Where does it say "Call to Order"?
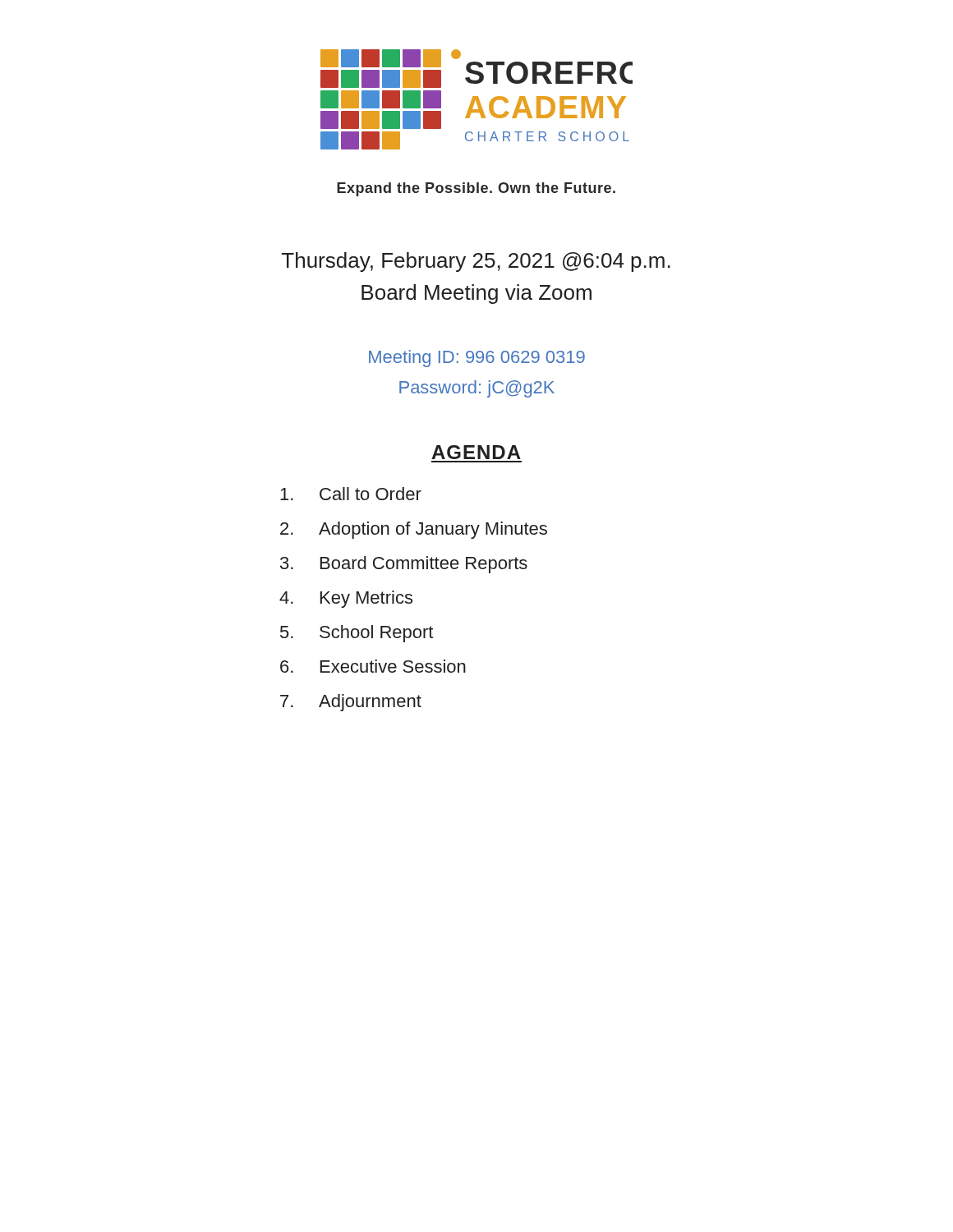The width and height of the screenshot is (953, 1232). [x=350, y=494]
